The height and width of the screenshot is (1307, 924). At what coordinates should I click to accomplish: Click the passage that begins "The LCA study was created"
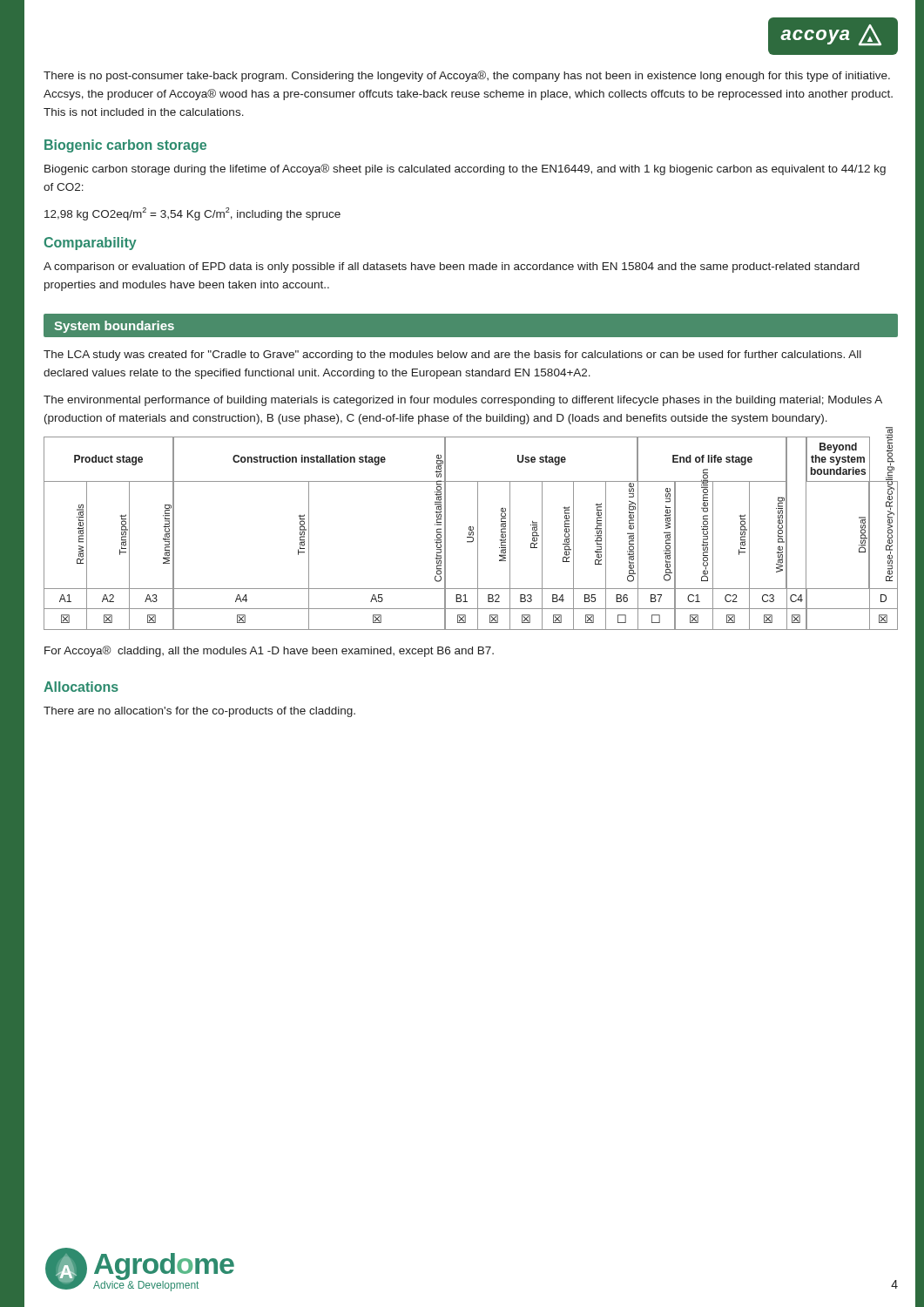(x=453, y=364)
